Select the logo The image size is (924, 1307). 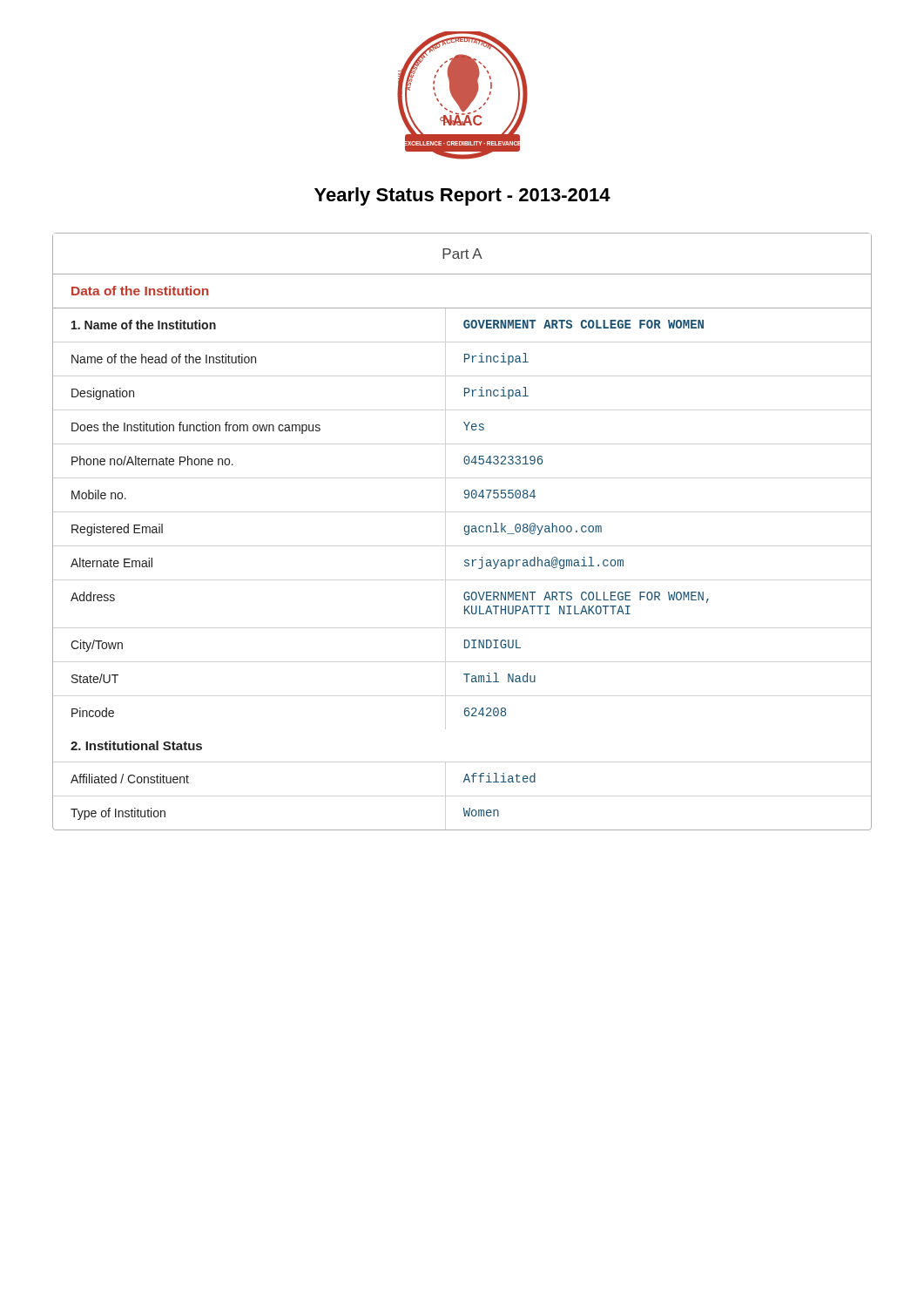pos(462,88)
